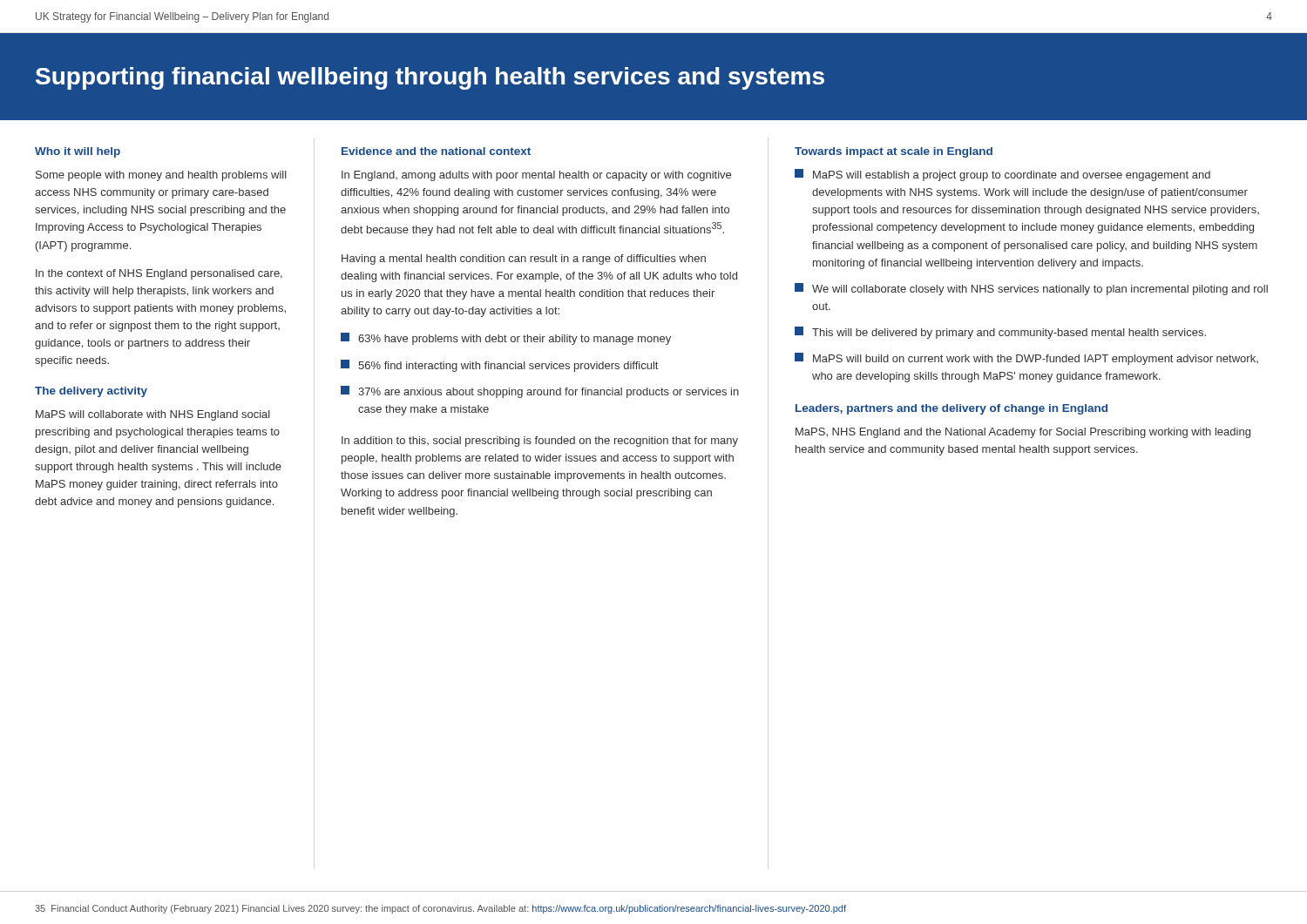Point to the block beginning "Having a mental"
Screen dimensions: 924x1307
(x=539, y=284)
